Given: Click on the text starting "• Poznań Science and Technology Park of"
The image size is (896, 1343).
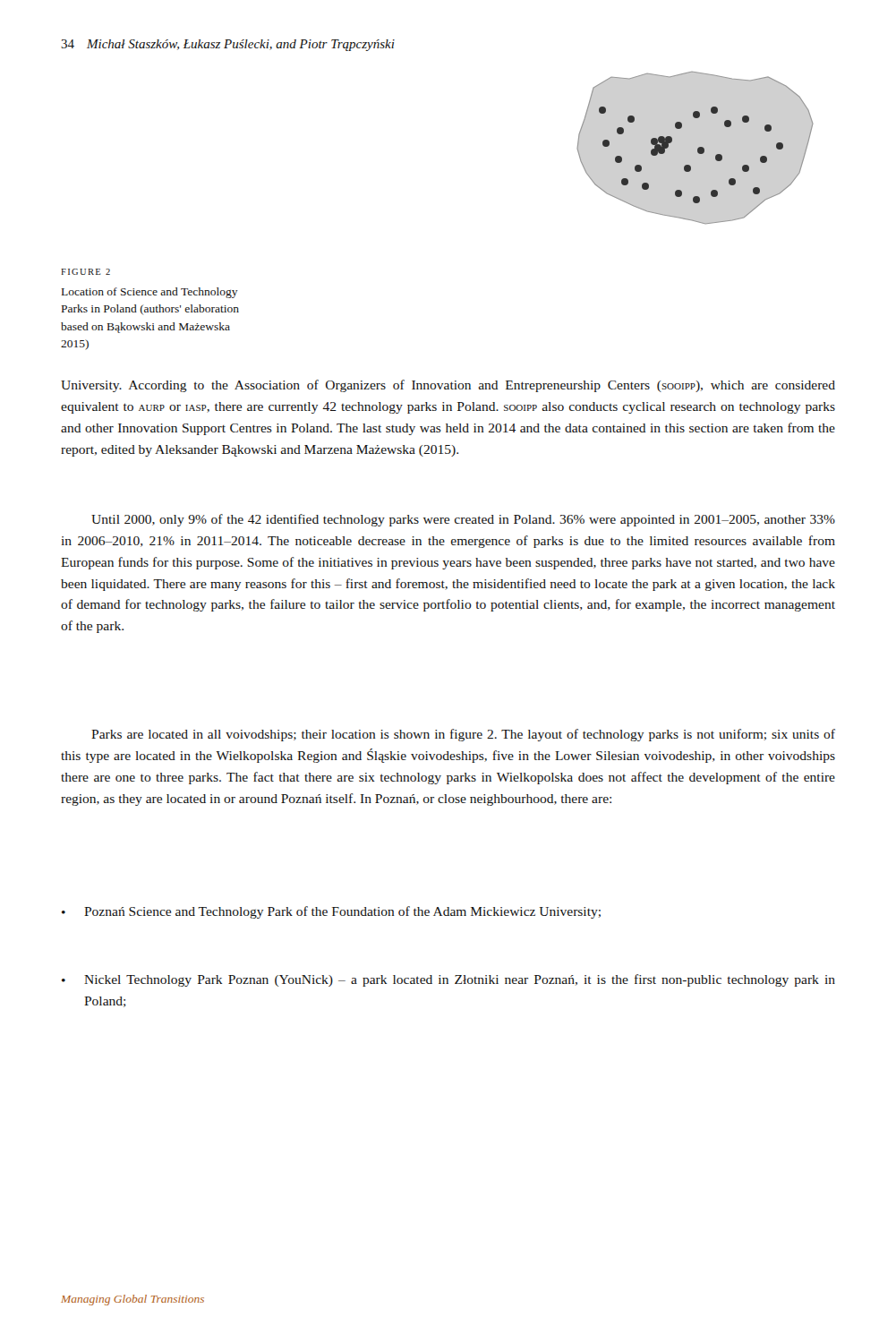Looking at the screenshot, I should (x=448, y=912).
